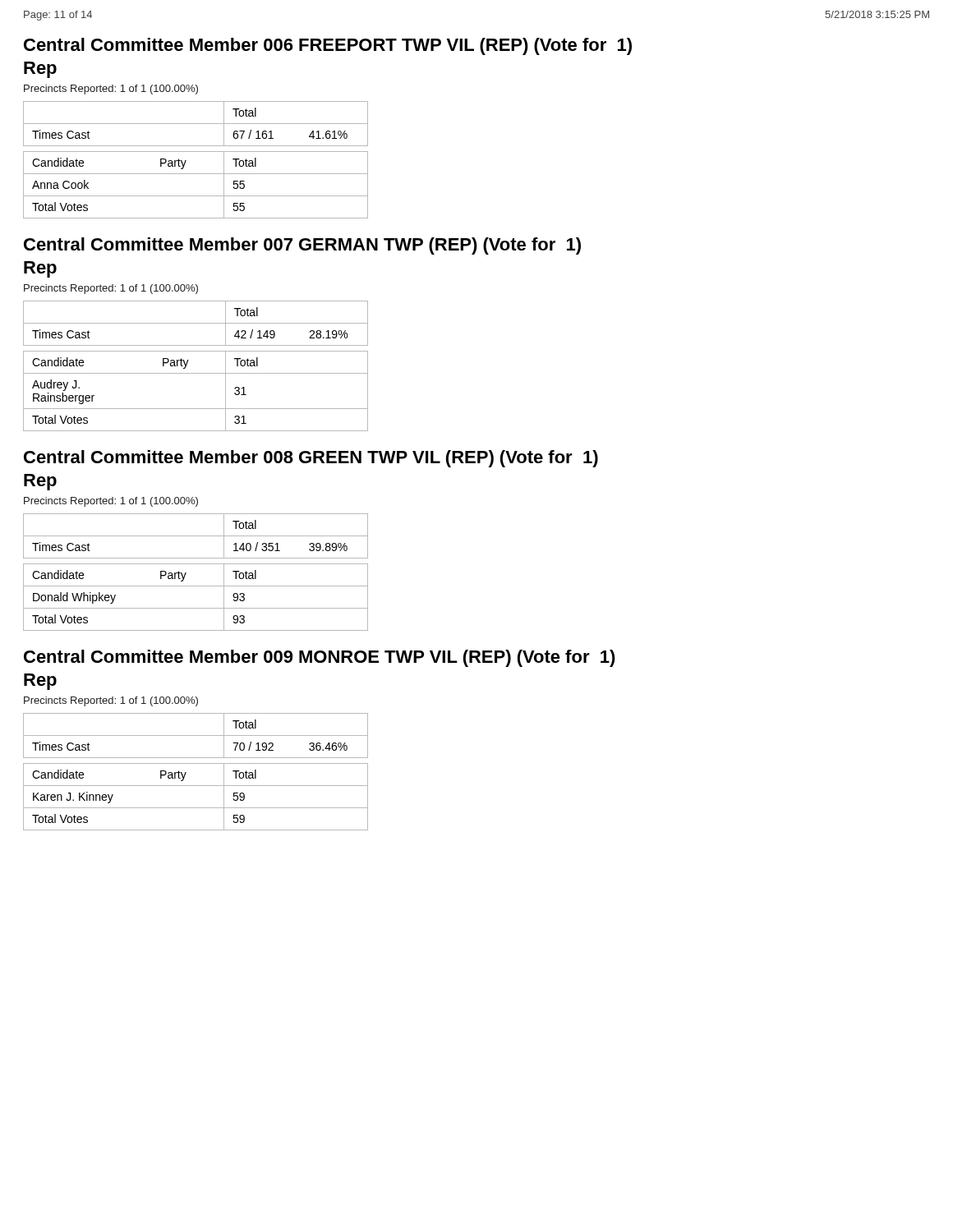This screenshot has width=953, height=1232.
Task: Select the passage starting "Central Committee Member 007 GERMAN"
Action: point(302,256)
